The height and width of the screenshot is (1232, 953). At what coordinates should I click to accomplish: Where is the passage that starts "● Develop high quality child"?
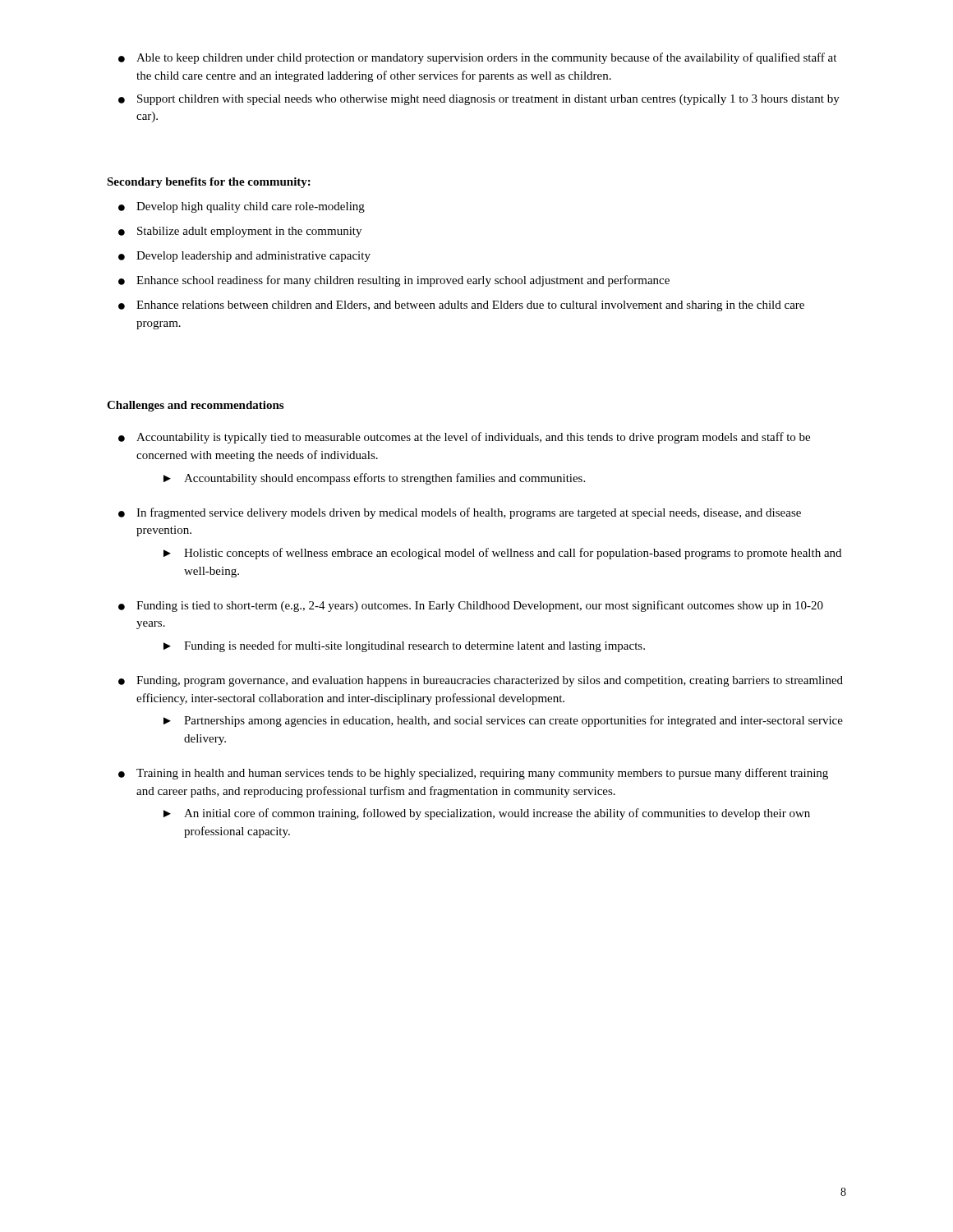[x=242, y=207]
